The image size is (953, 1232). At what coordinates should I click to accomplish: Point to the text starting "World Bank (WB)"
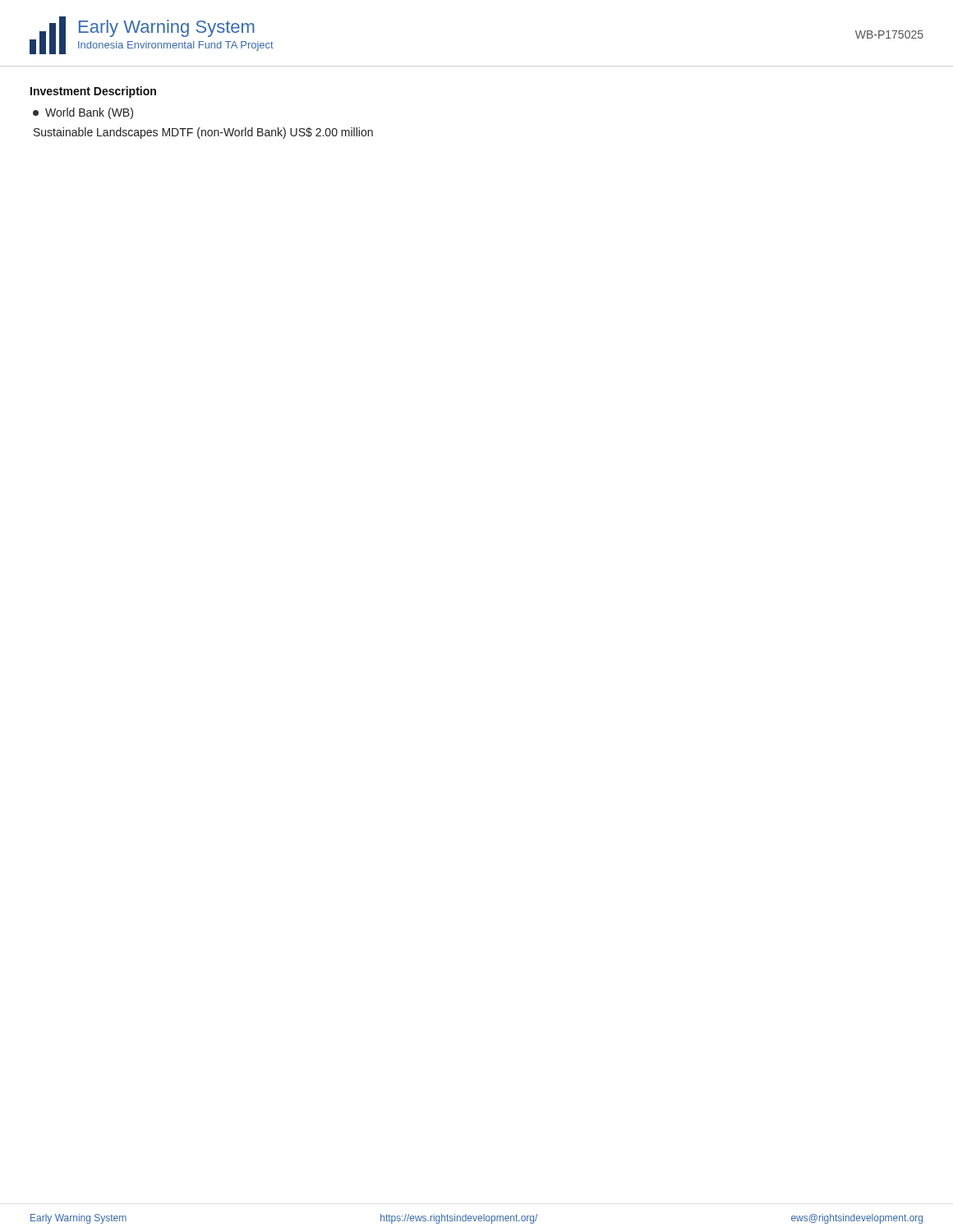click(83, 113)
